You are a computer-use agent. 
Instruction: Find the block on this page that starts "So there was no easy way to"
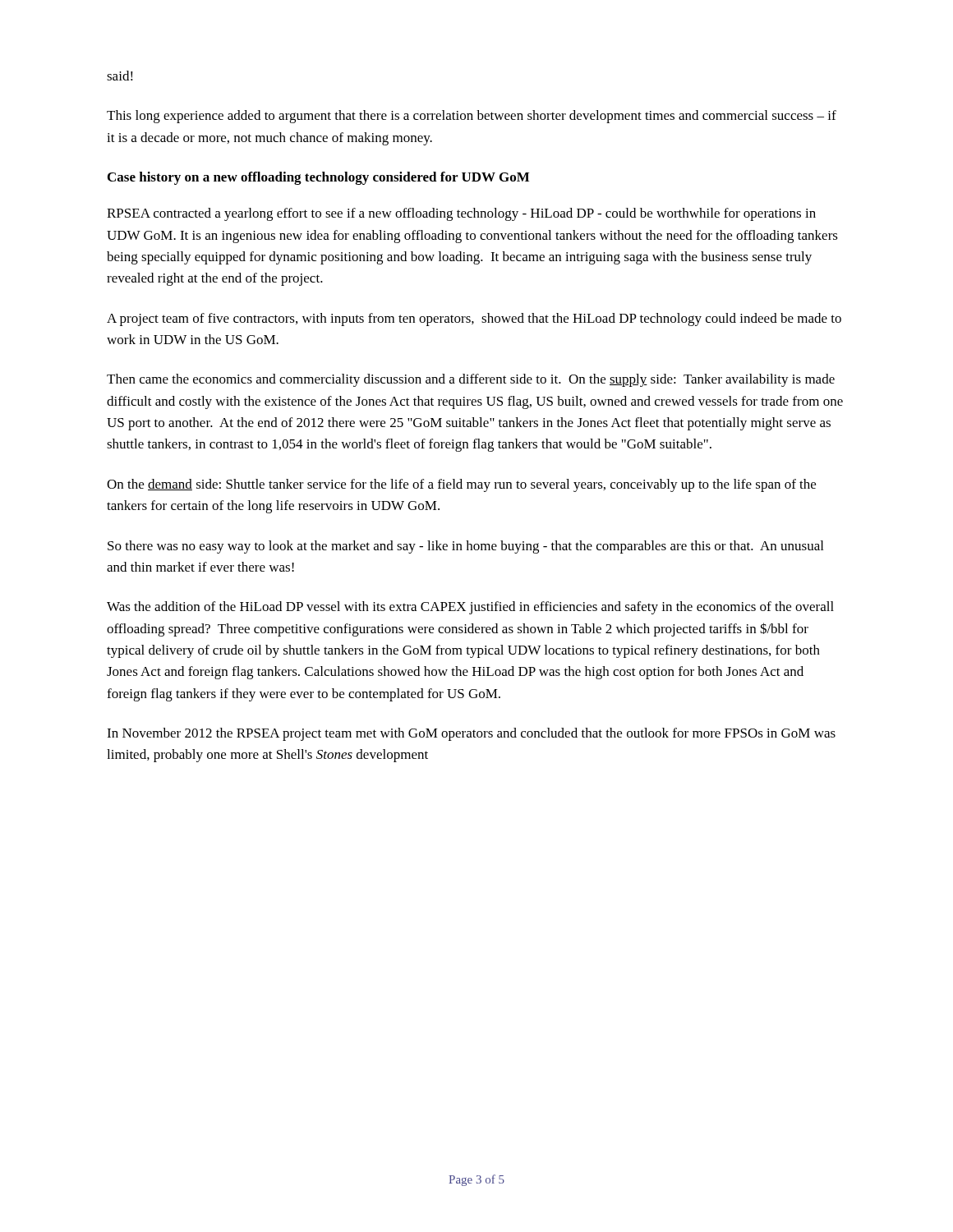coord(465,556)
